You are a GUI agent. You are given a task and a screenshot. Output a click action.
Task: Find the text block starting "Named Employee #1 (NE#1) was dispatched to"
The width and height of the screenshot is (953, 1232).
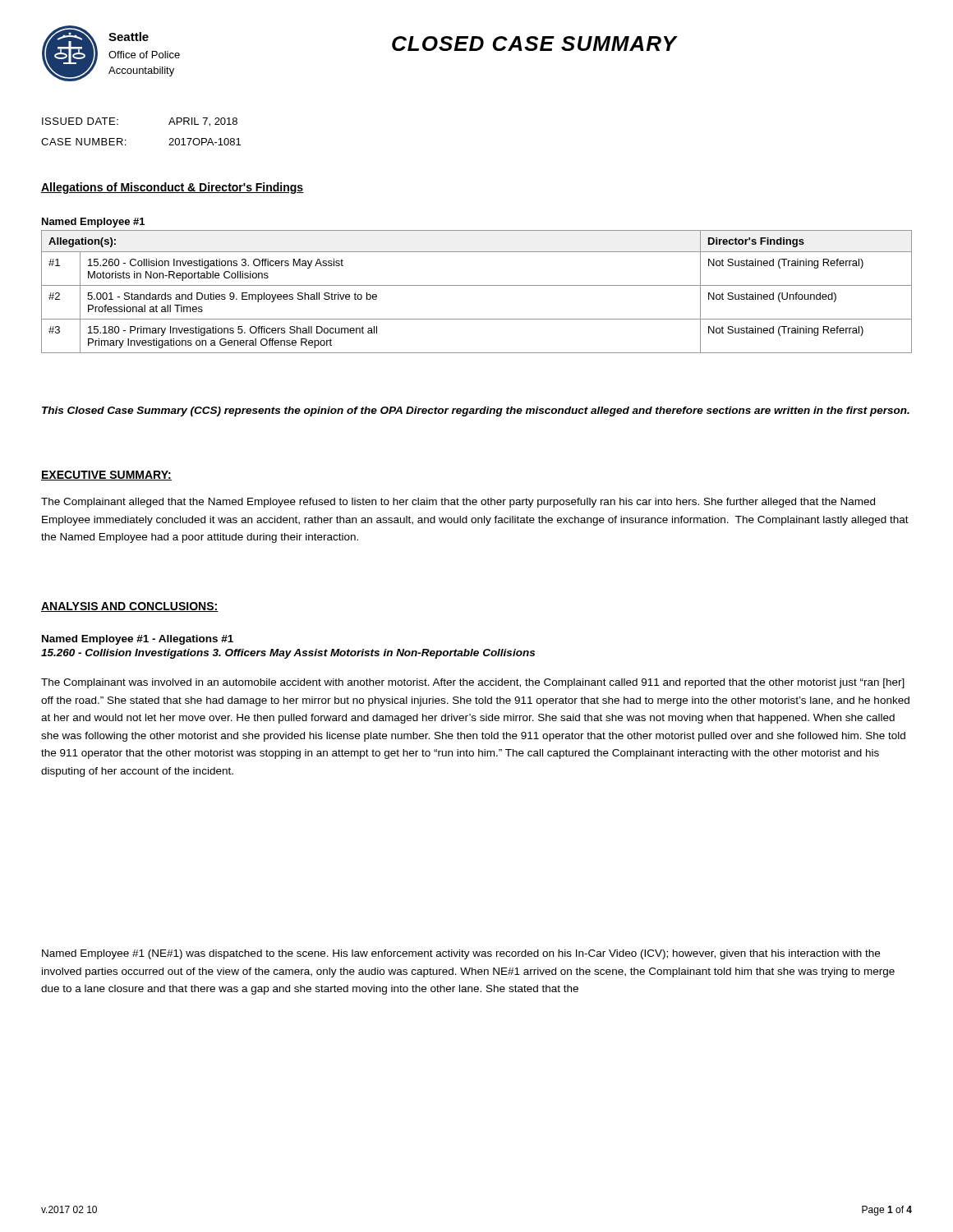pyautogui.click(x=468, y=971)
